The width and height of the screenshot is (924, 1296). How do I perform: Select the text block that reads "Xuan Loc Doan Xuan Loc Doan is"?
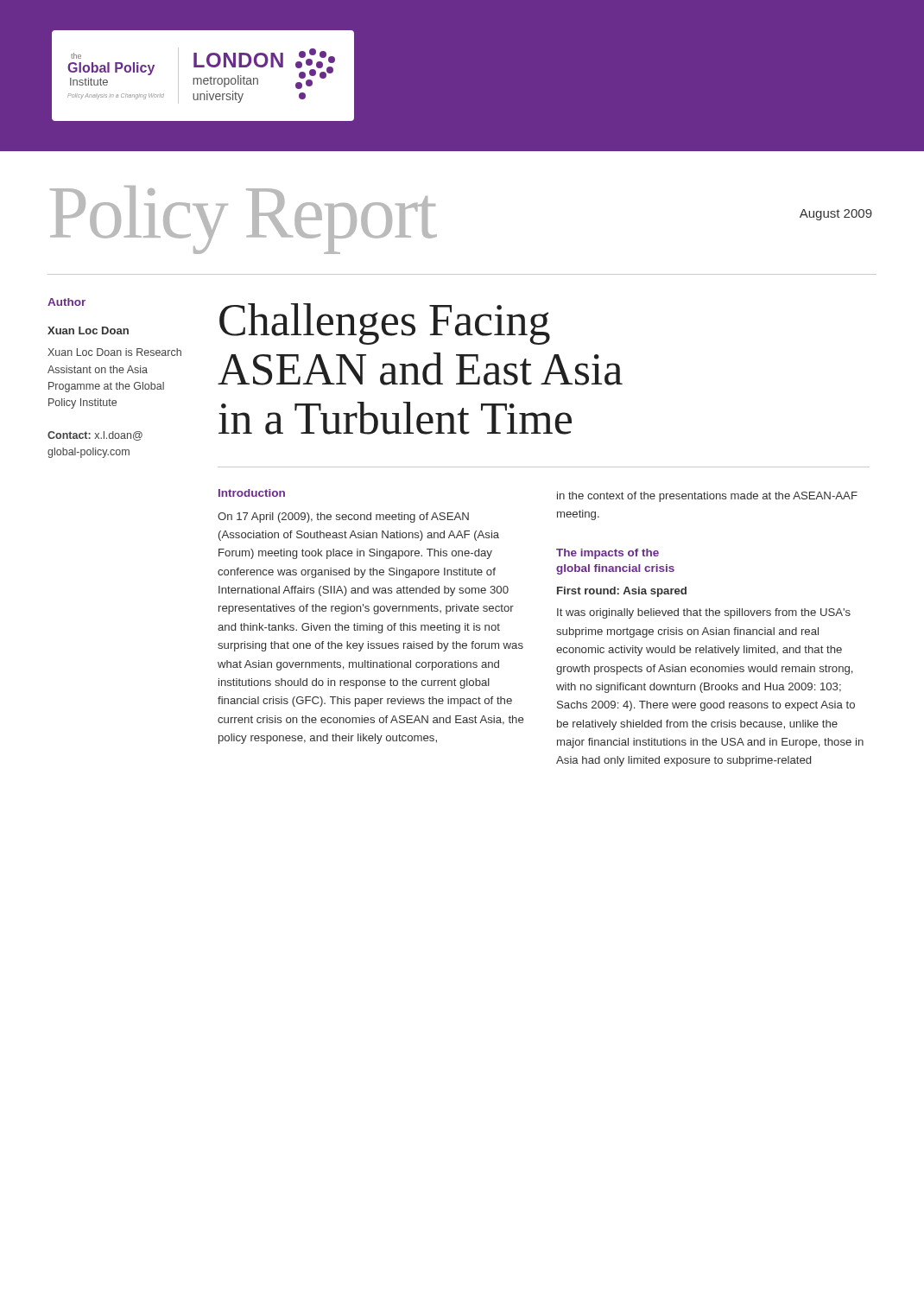(x=119, y=367)
